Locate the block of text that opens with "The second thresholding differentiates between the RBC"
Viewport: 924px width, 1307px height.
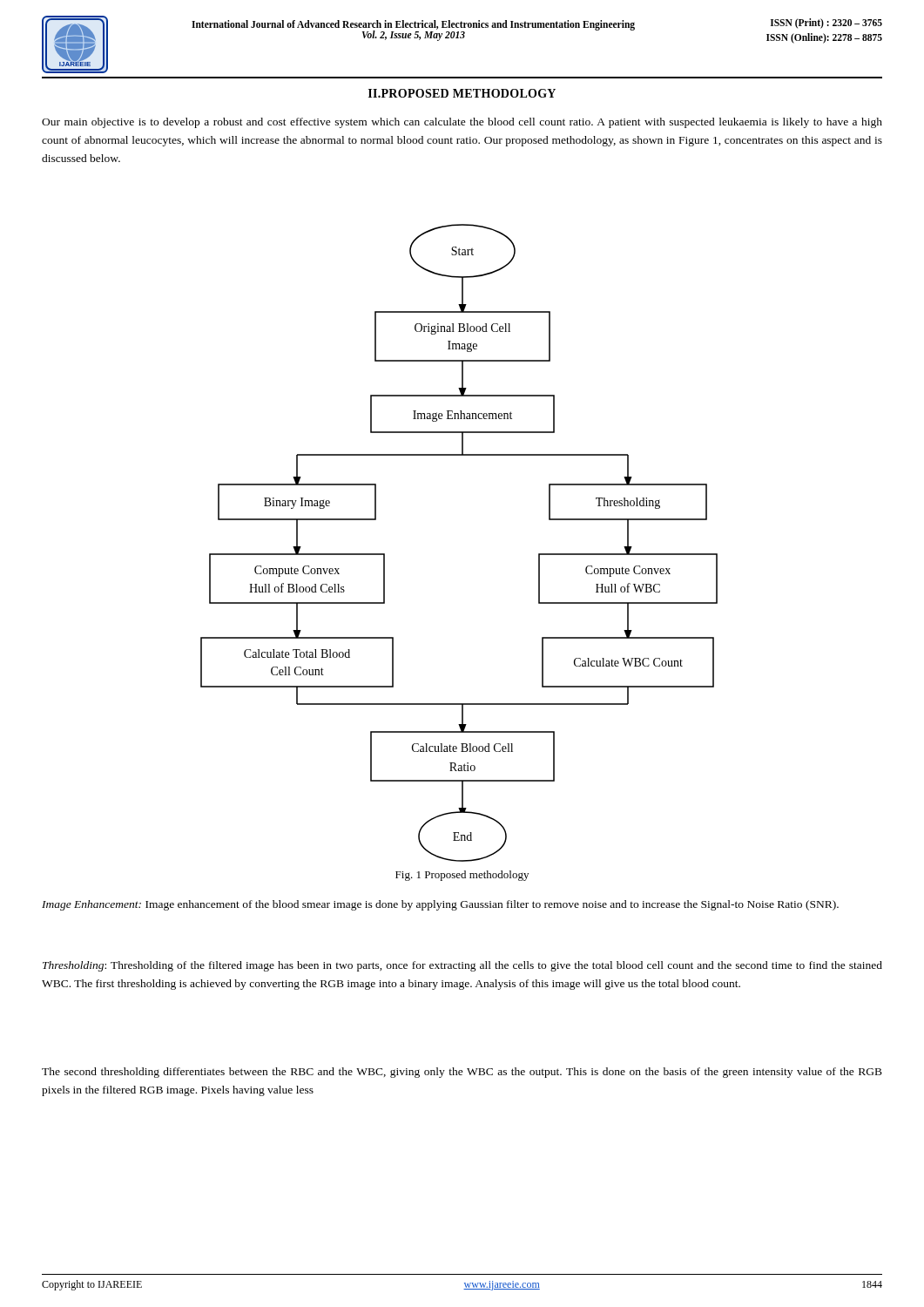(x=462, y=1080)
